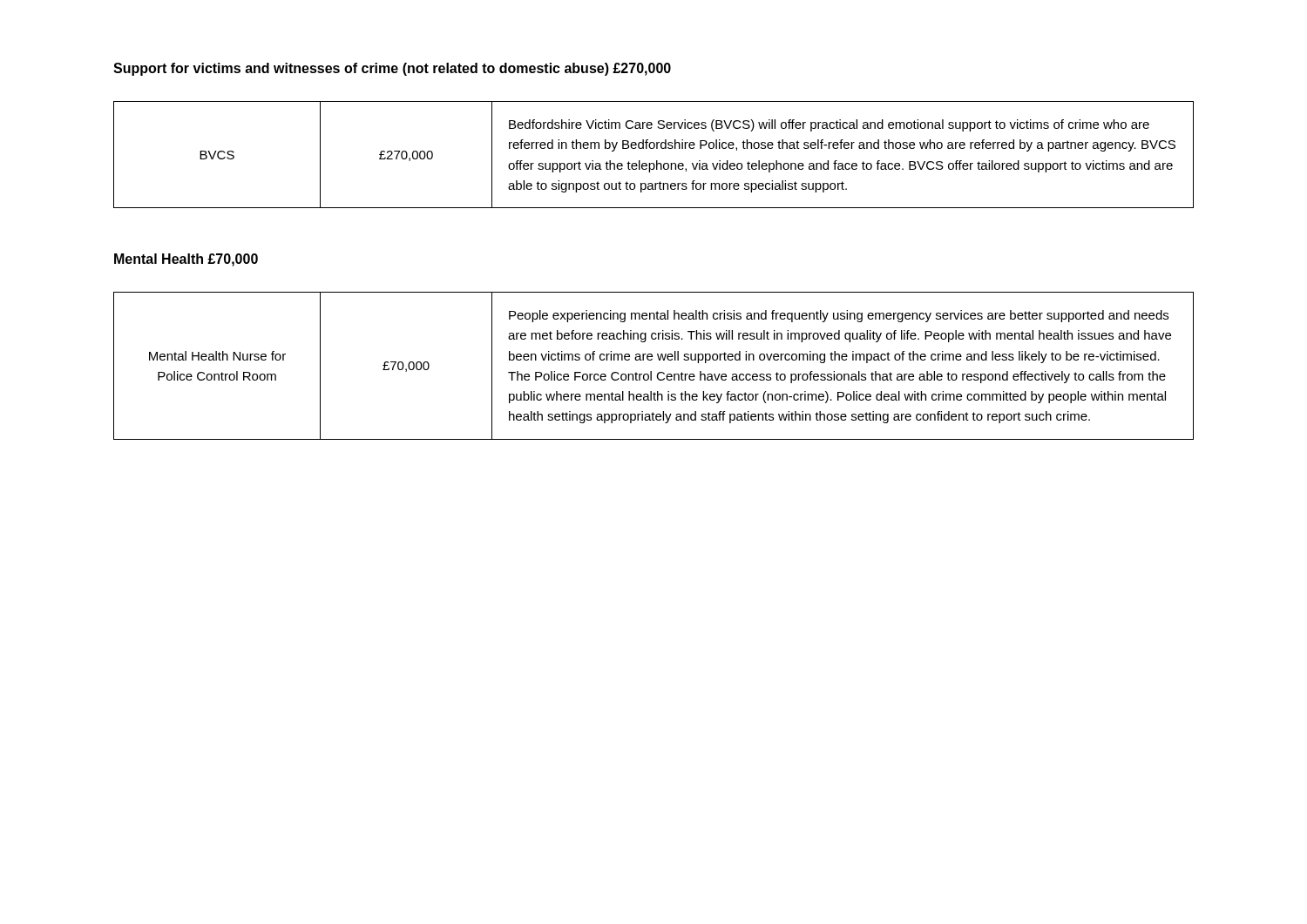Navigate to the text starting "Mental Health £70,000"

tap(186, 259)
